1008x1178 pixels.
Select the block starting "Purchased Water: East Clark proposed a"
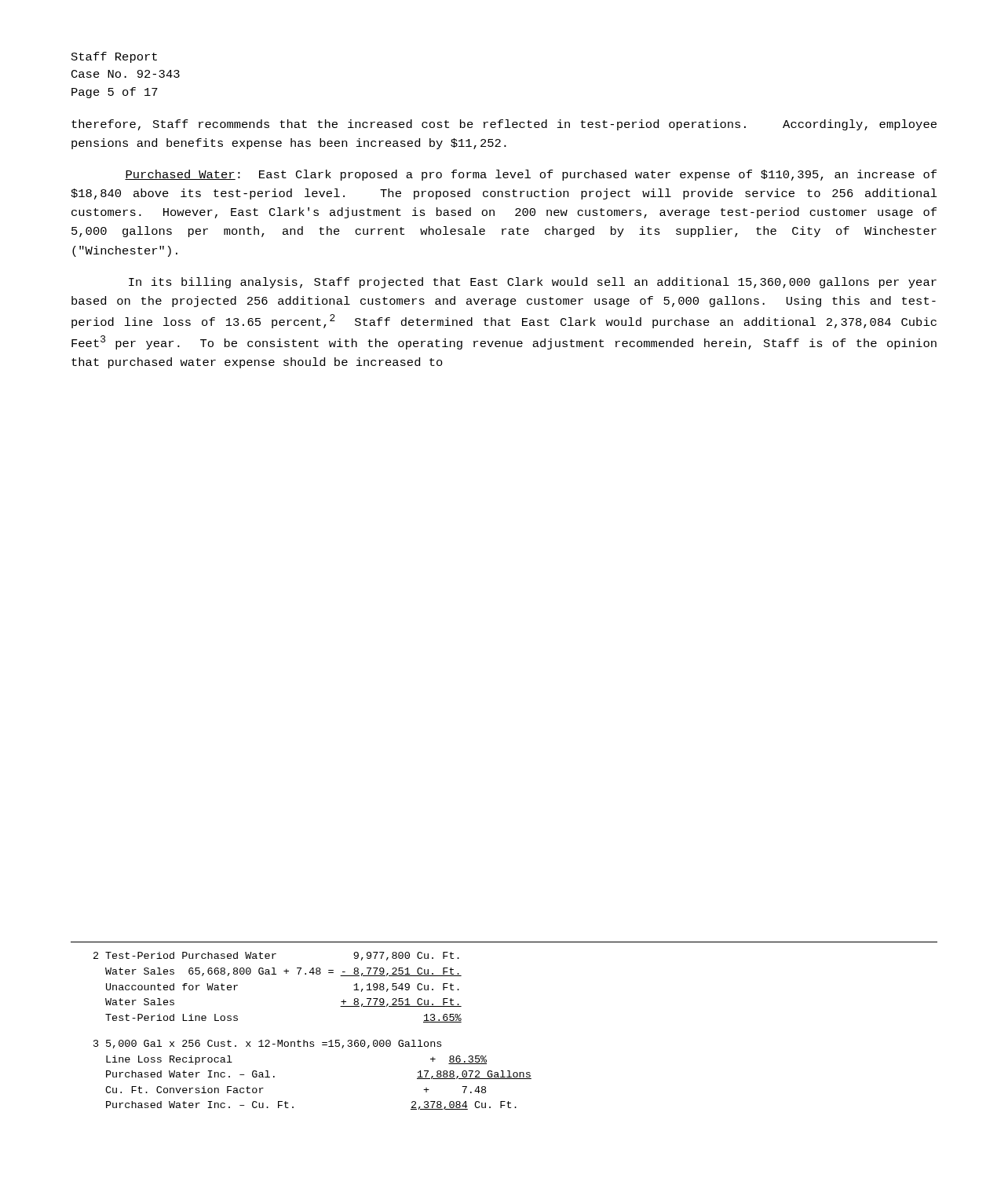(x=504, y=213)
